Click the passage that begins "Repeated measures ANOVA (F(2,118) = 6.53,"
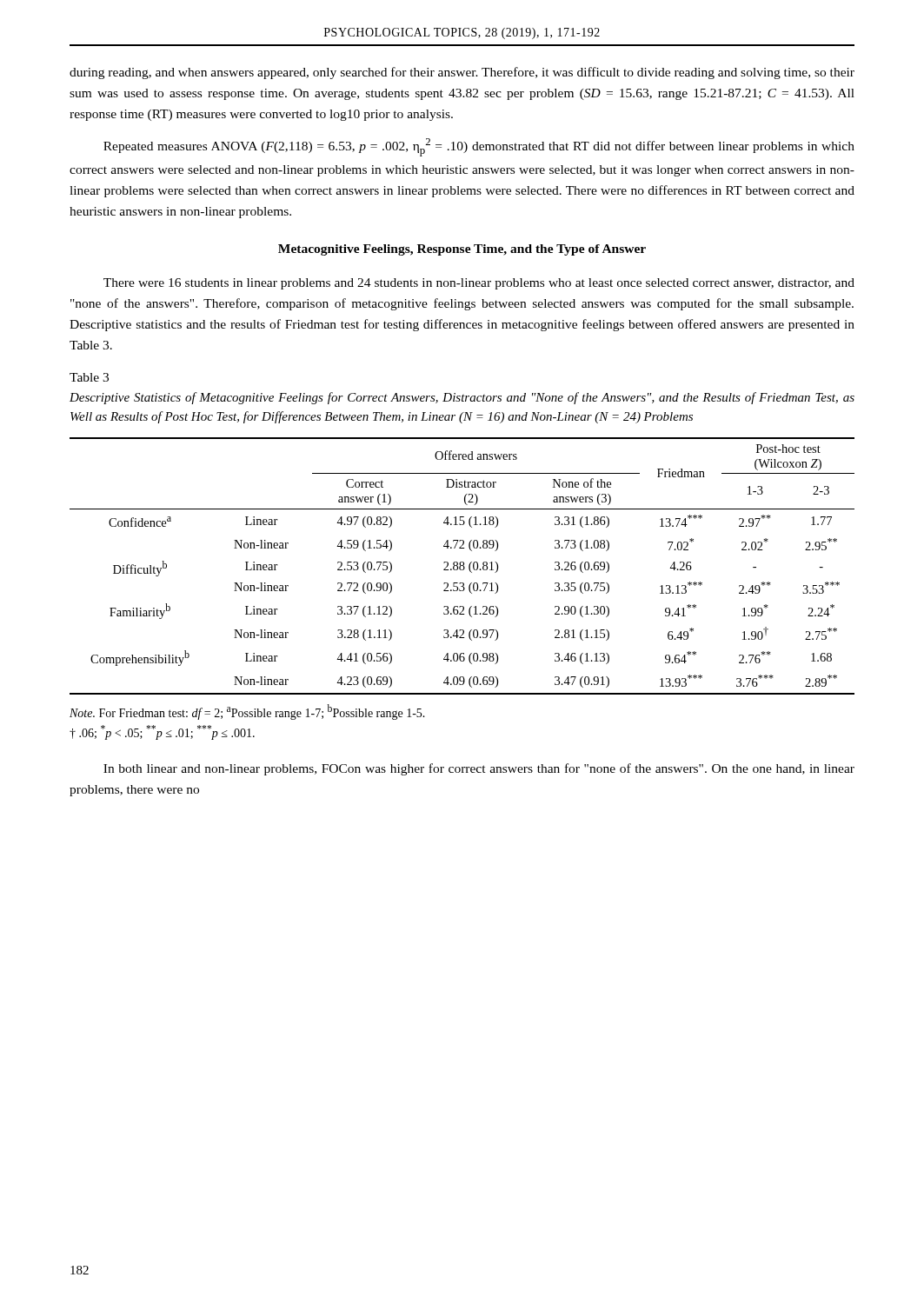This screenshot has width=924, height=1304. [462, 177]
